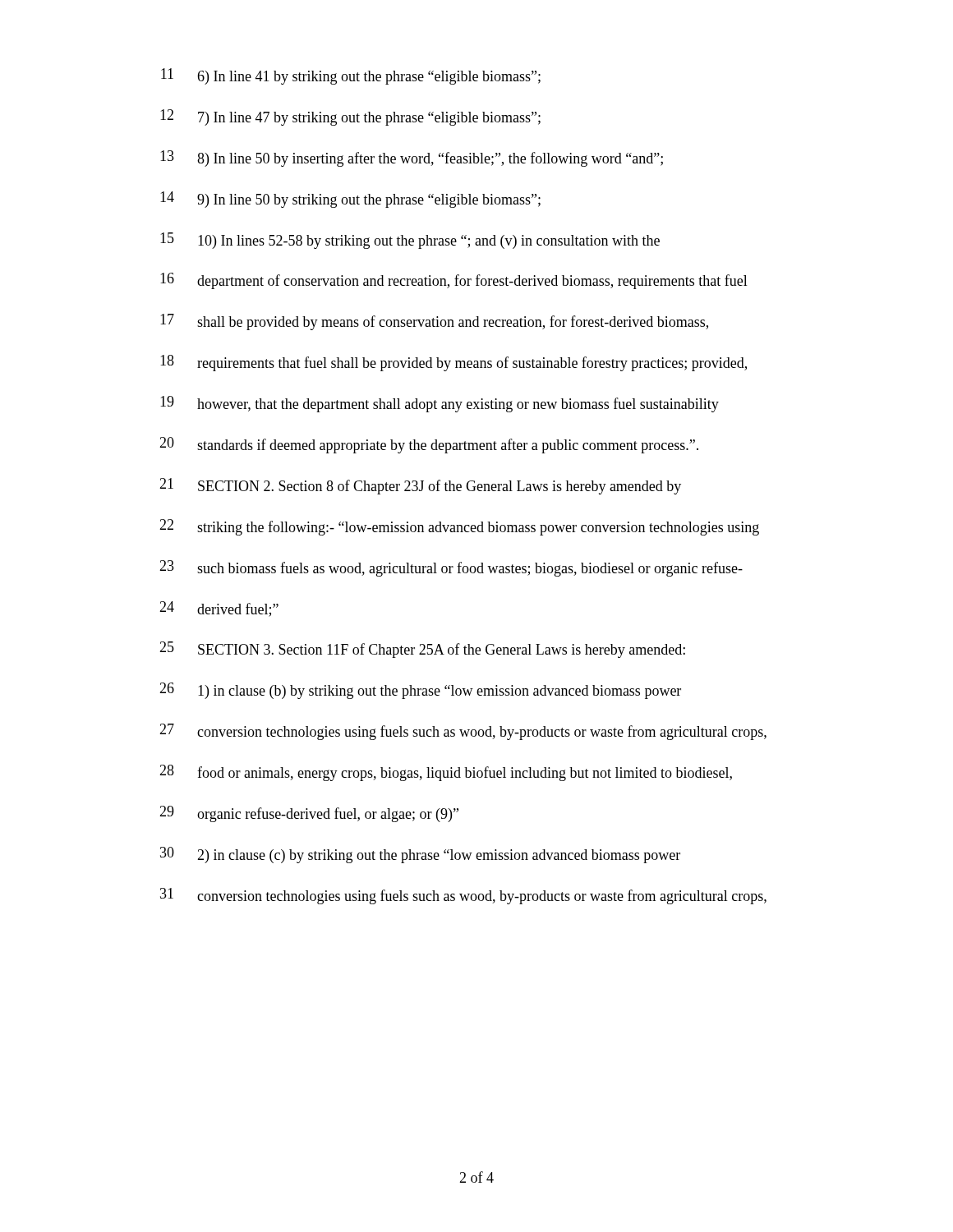Screen dimensions: 1232x953
Task: Find the text block starting "26 1) in clause (b) by"
Action: 476,692
